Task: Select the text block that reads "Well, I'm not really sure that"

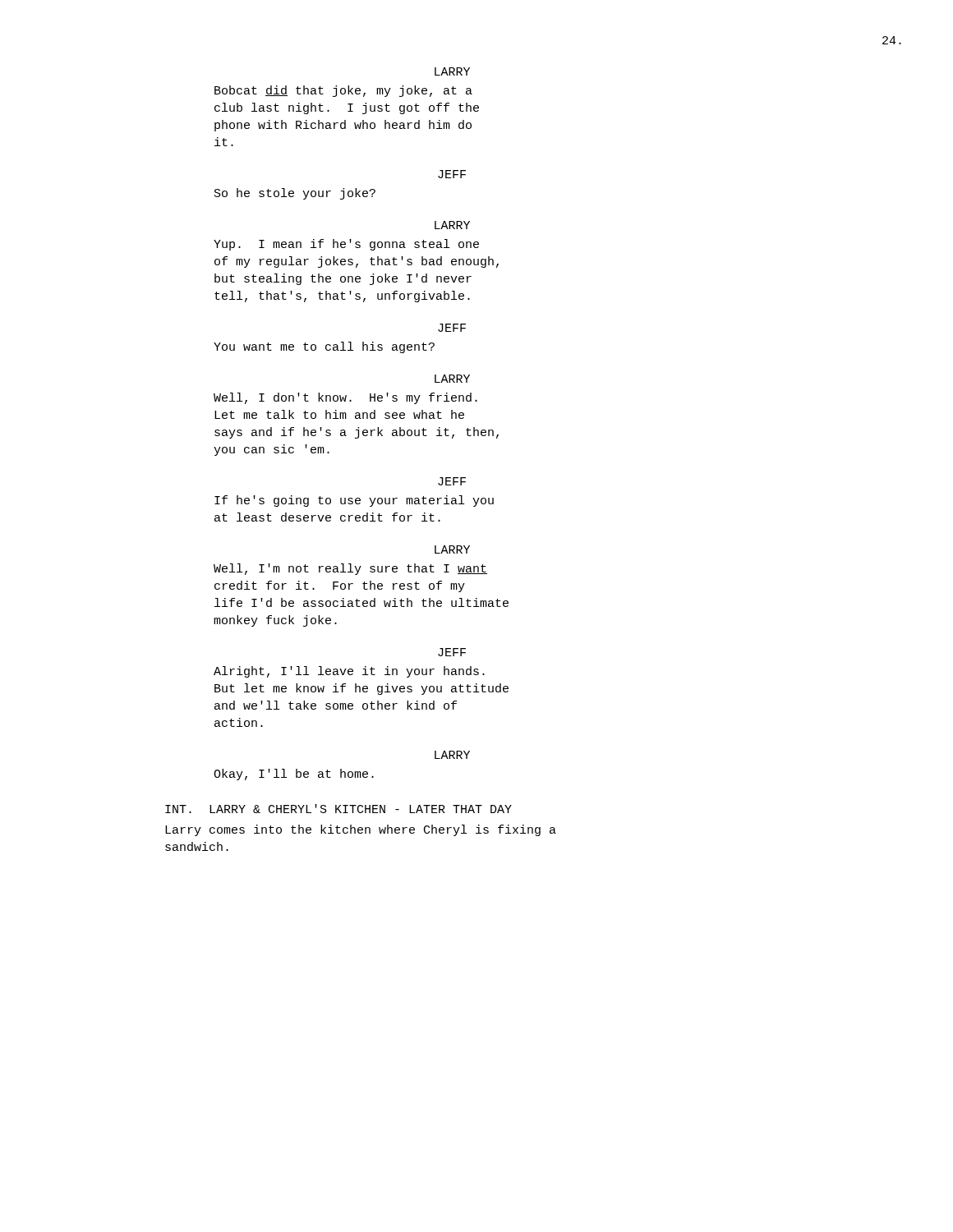Action: (x=361, y=595)
